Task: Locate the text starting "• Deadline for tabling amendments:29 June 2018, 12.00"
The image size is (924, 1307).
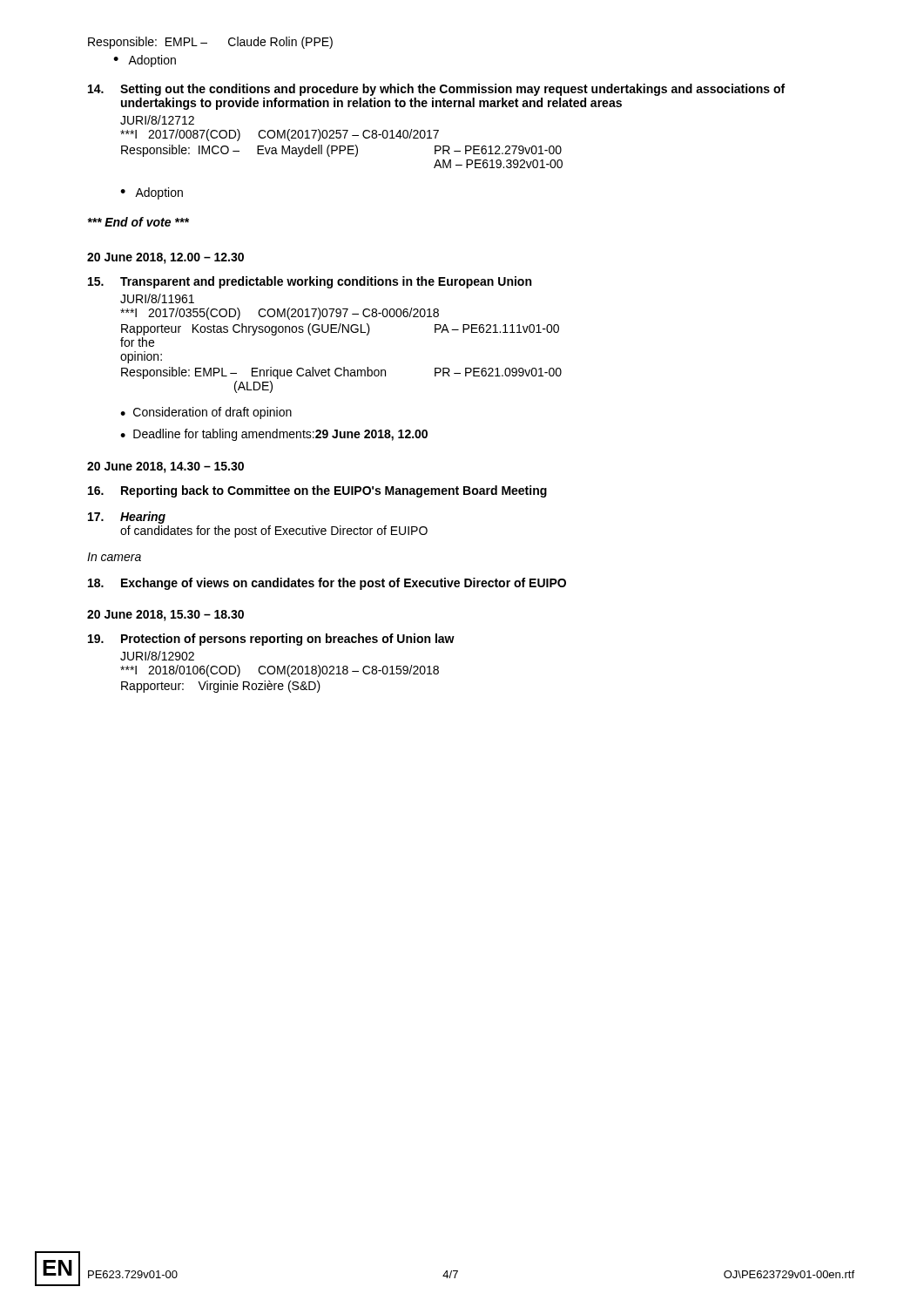Action: 274,436
